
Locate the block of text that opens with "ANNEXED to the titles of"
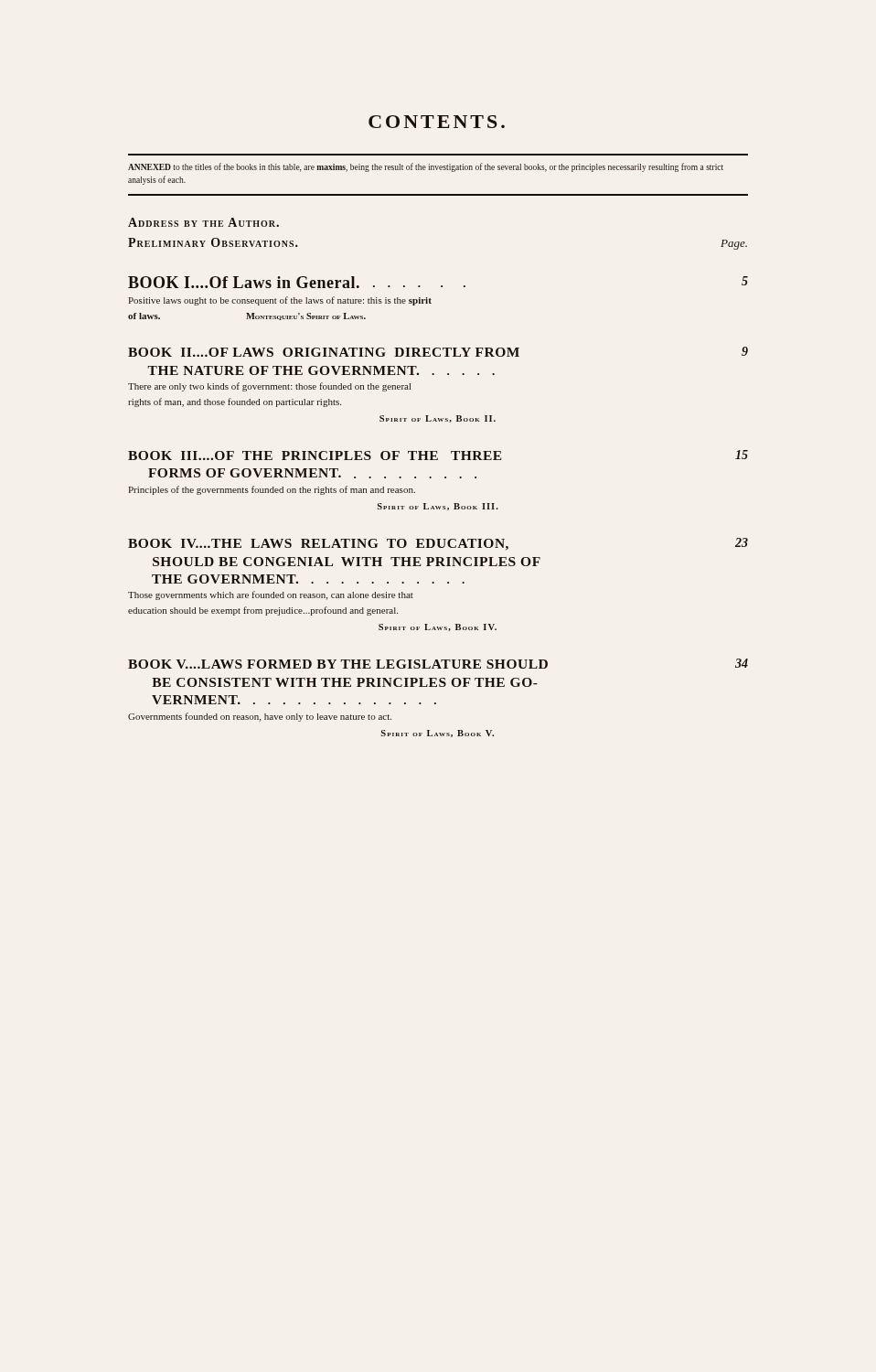point(426,174)
